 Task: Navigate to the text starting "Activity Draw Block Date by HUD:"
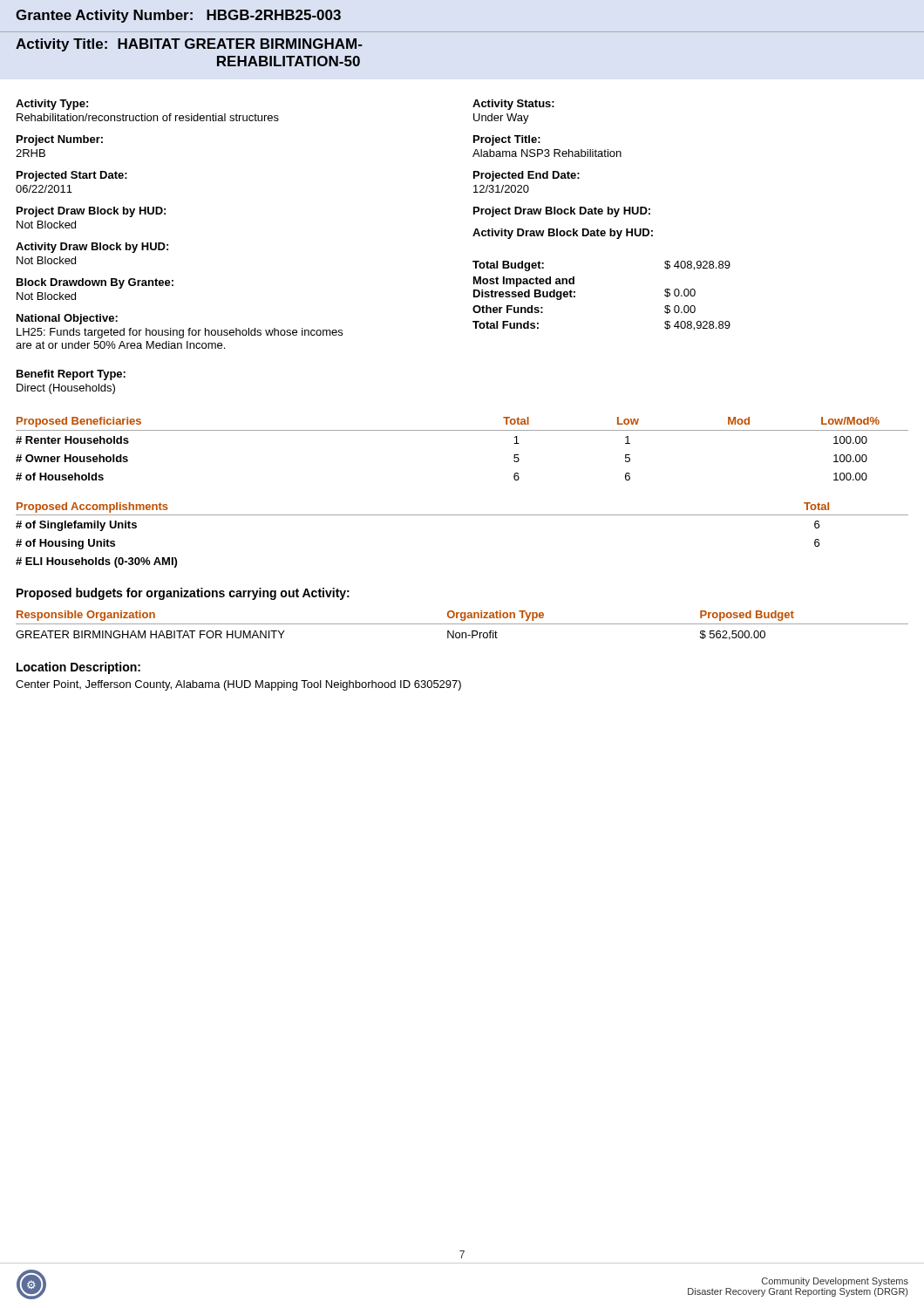[x=563, y=232]
